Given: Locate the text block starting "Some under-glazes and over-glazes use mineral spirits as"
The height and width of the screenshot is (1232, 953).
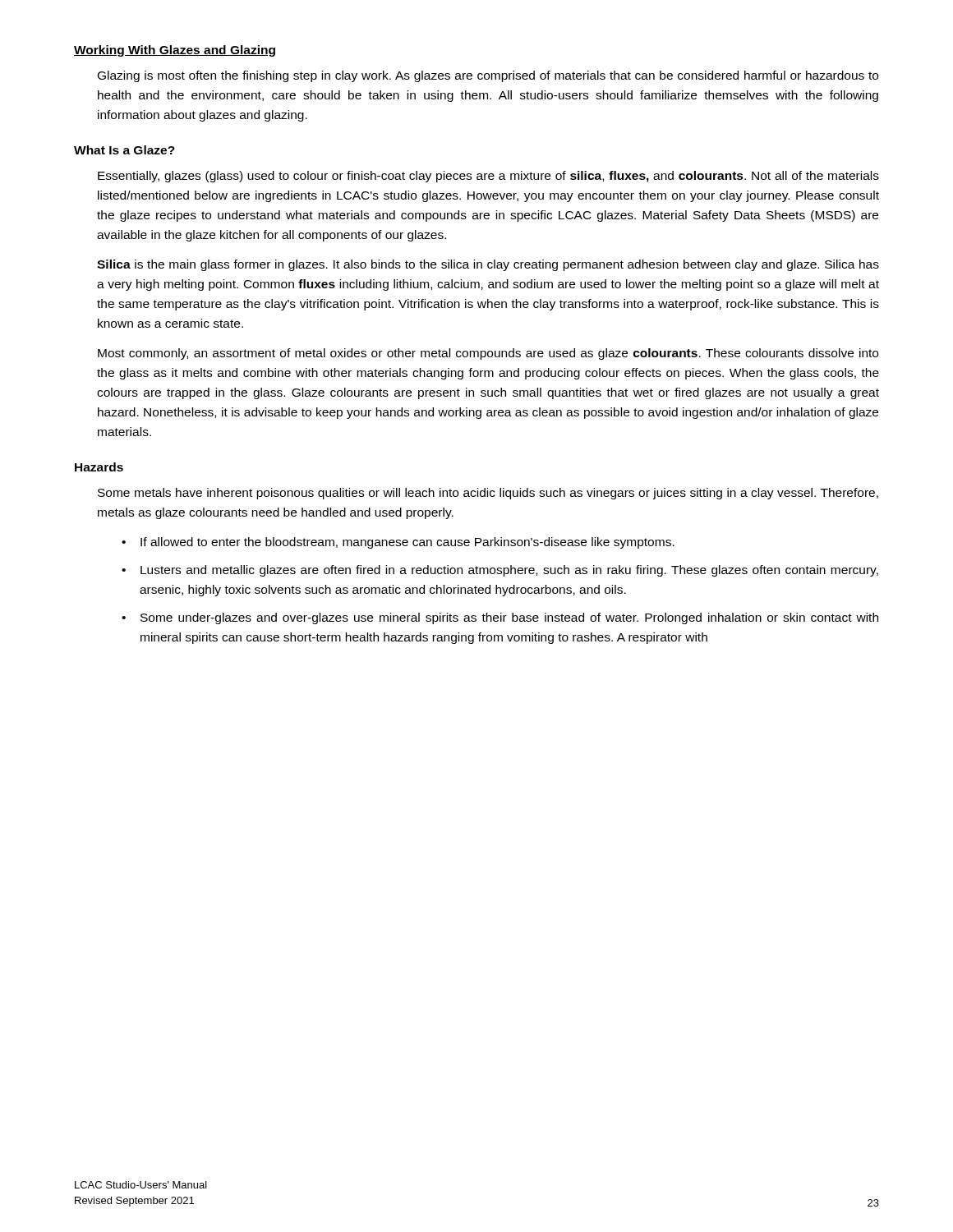Looking at the screenshot, I should coord(509,627).
